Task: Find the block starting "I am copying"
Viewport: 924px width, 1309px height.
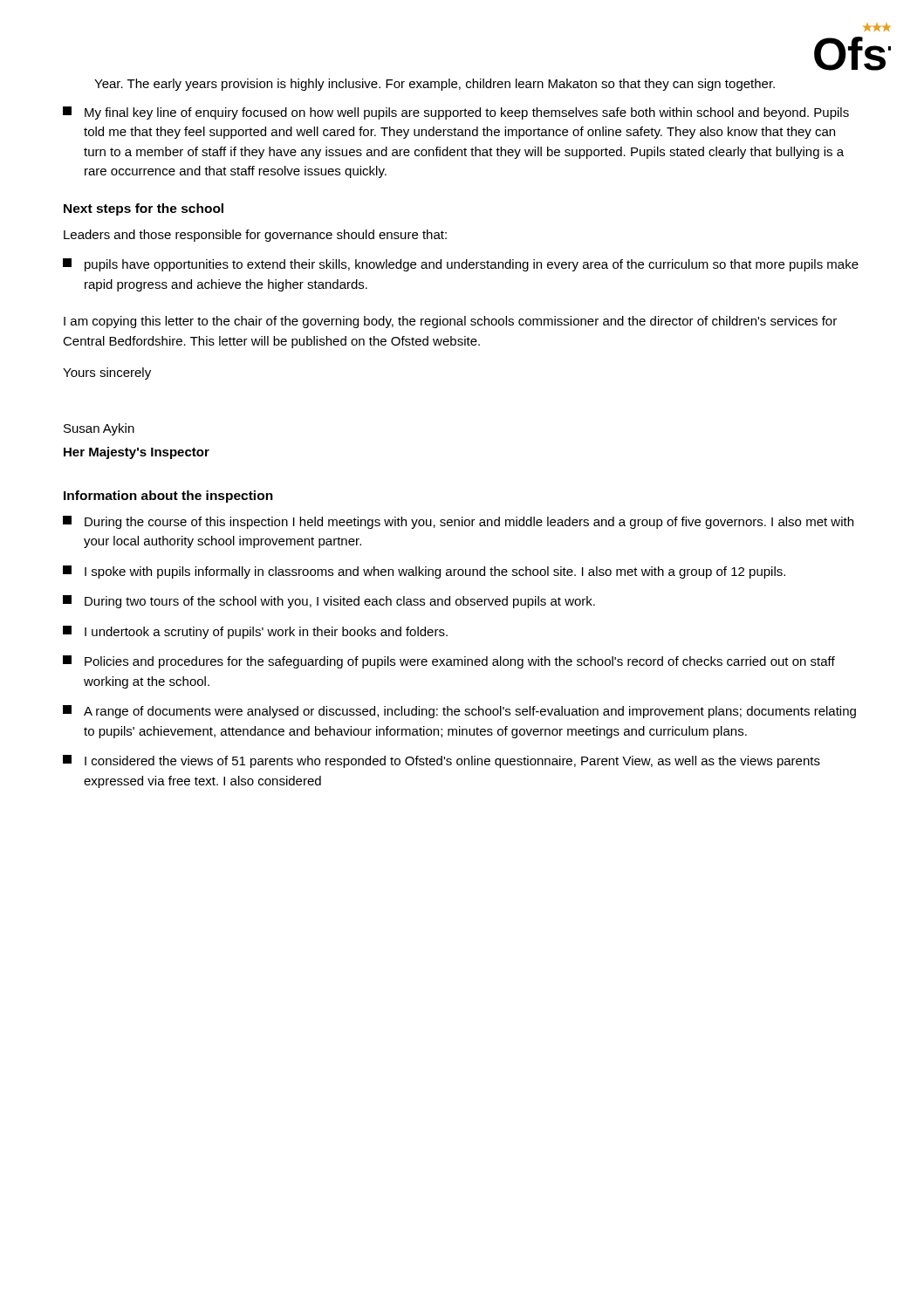Action: [x=450, y=331]
